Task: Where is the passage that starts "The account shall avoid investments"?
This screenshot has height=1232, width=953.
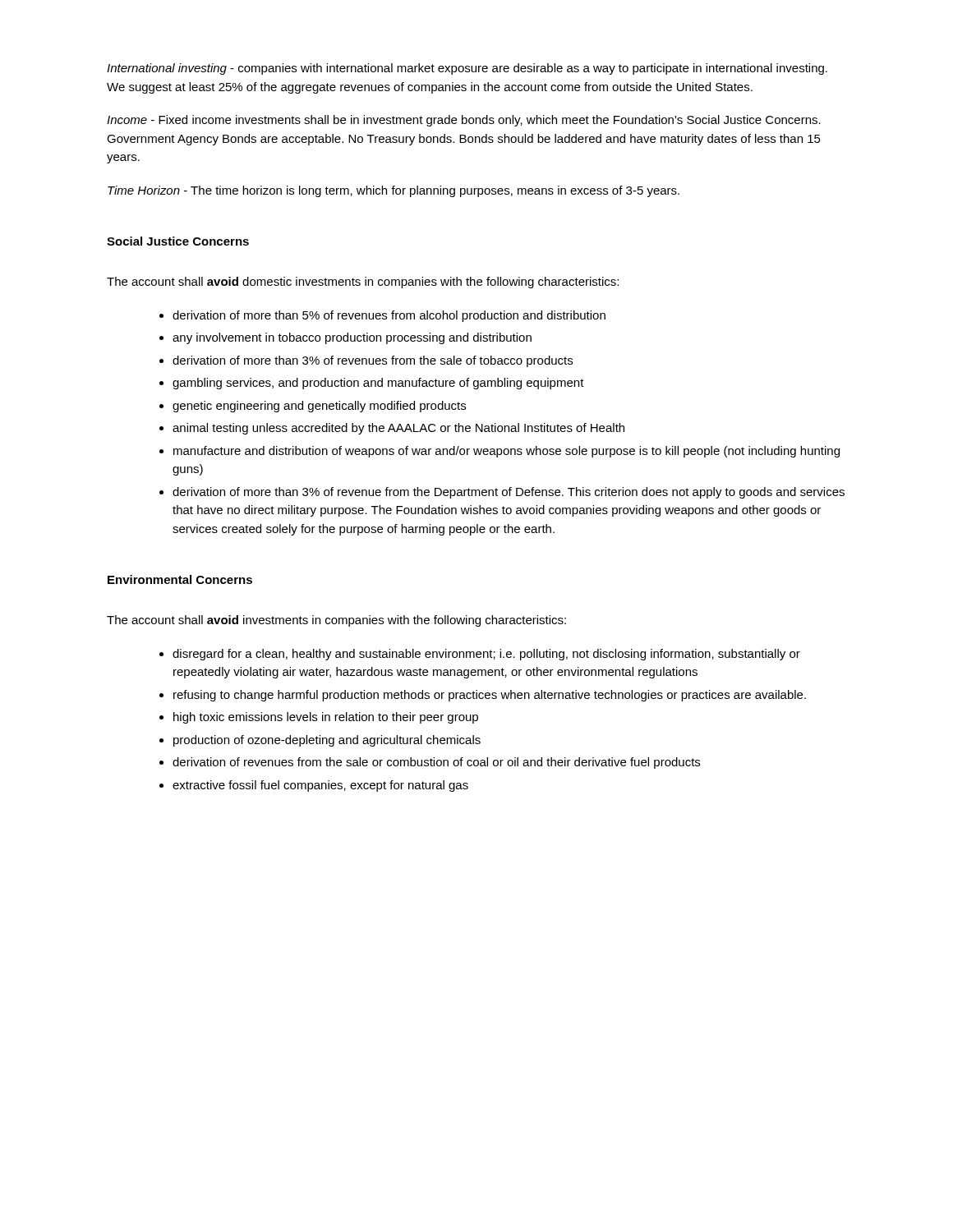Action: pos(337,620)
